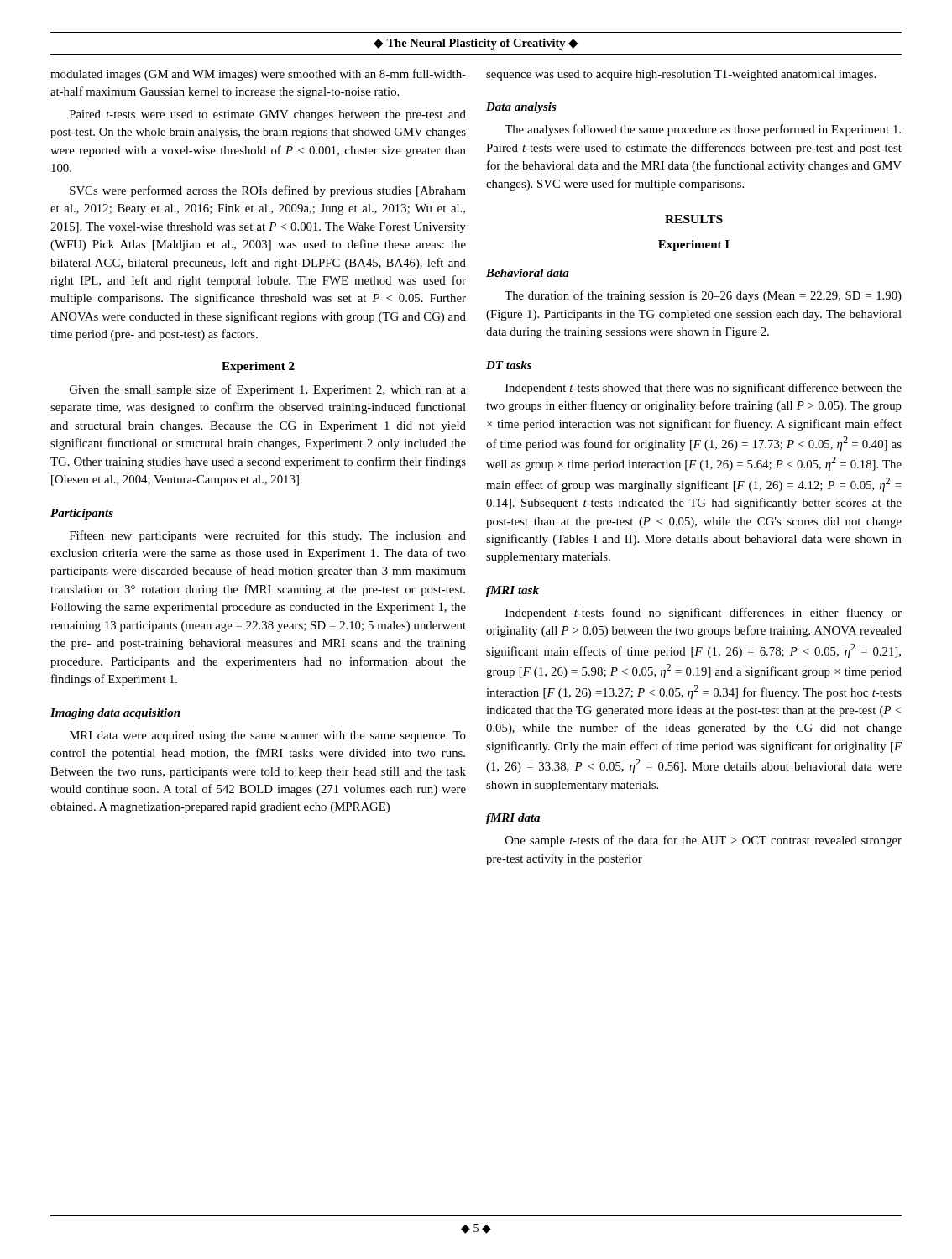Select the section header that says "Experiment 2"
This screenshot has height=1259, width=952.
click(258, 366)
